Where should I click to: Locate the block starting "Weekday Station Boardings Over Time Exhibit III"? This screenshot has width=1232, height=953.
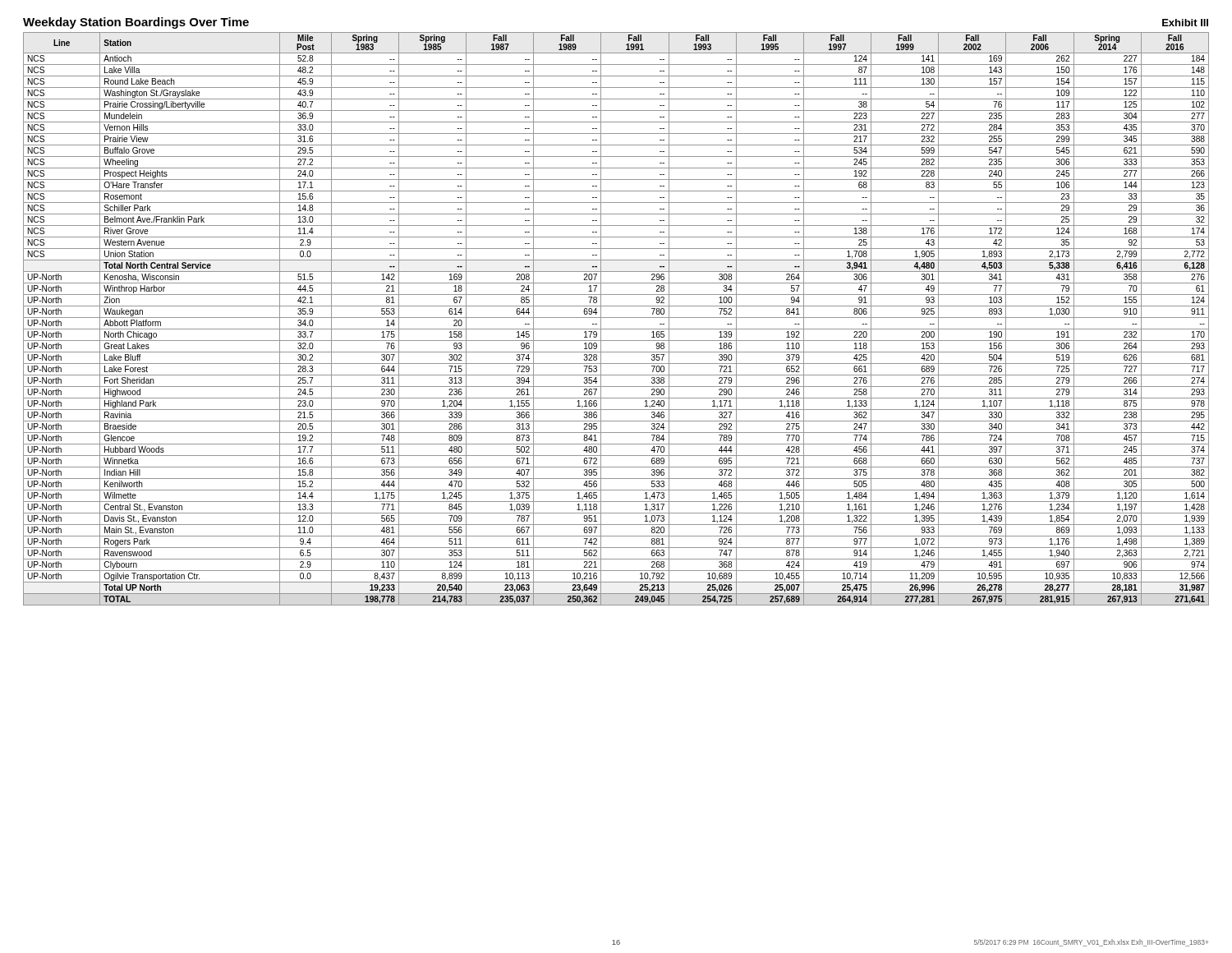pos(616,22)
